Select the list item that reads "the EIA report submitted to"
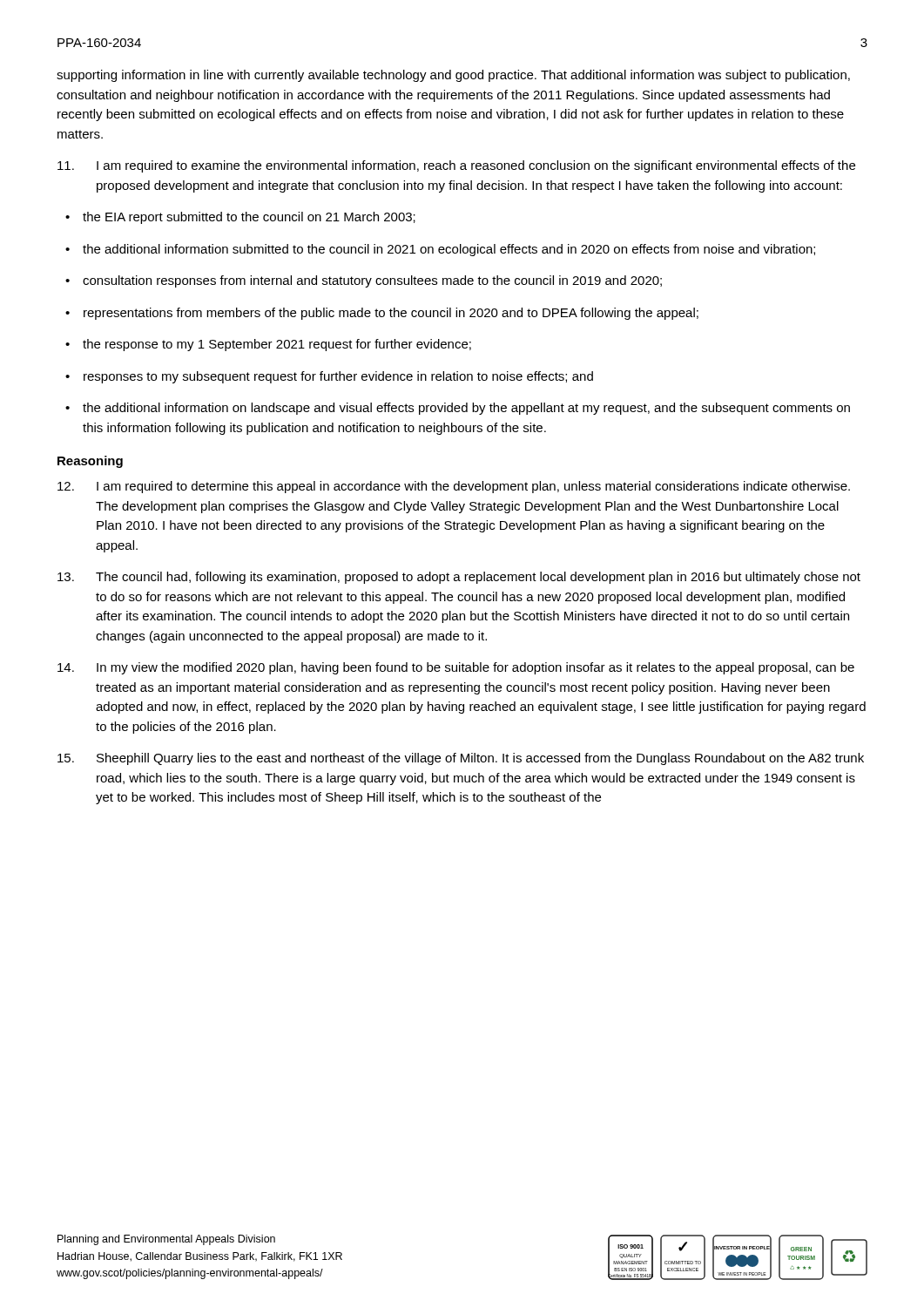 point(240,218)
